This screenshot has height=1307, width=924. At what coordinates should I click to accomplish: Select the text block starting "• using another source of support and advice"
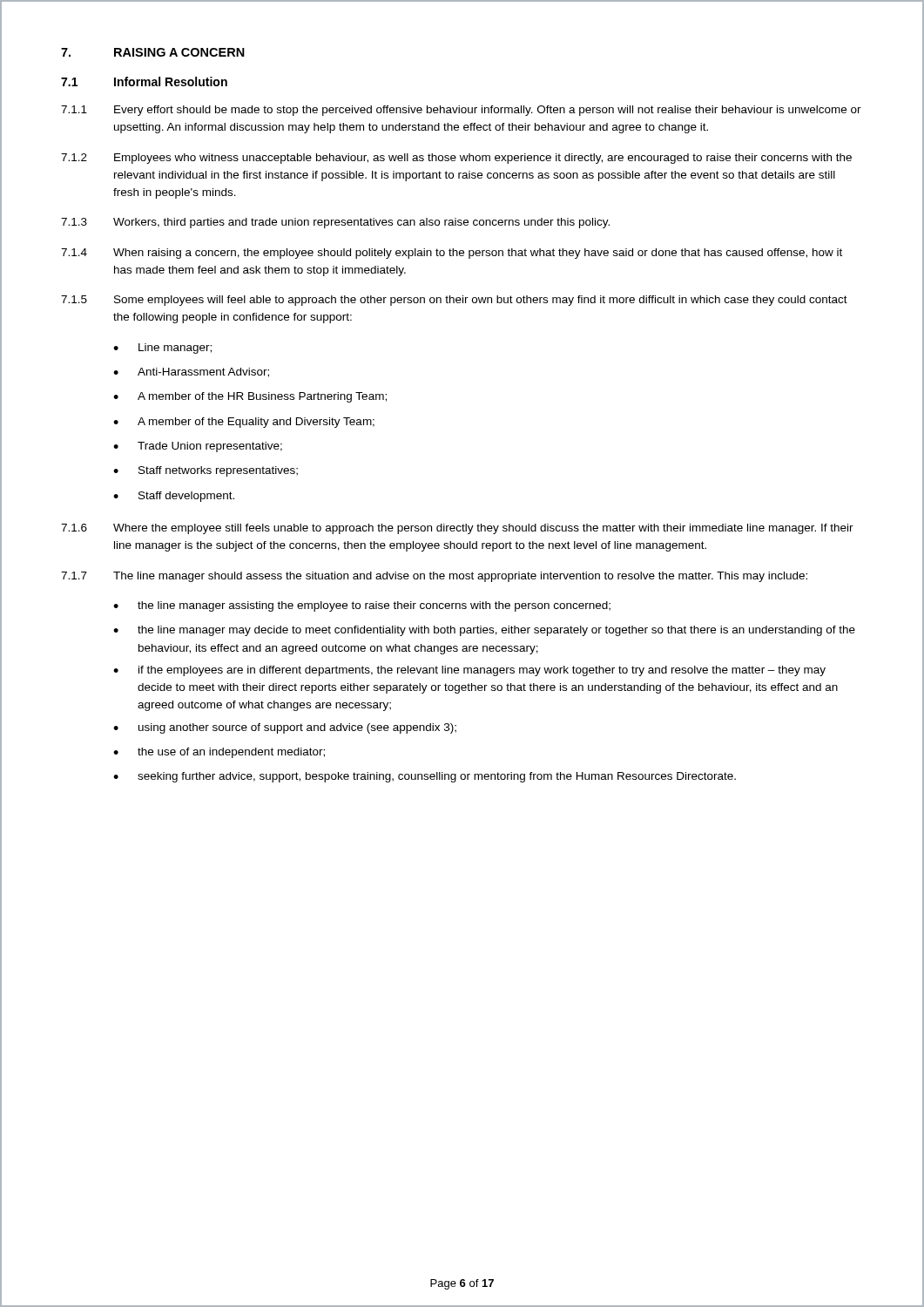(285, 728)
